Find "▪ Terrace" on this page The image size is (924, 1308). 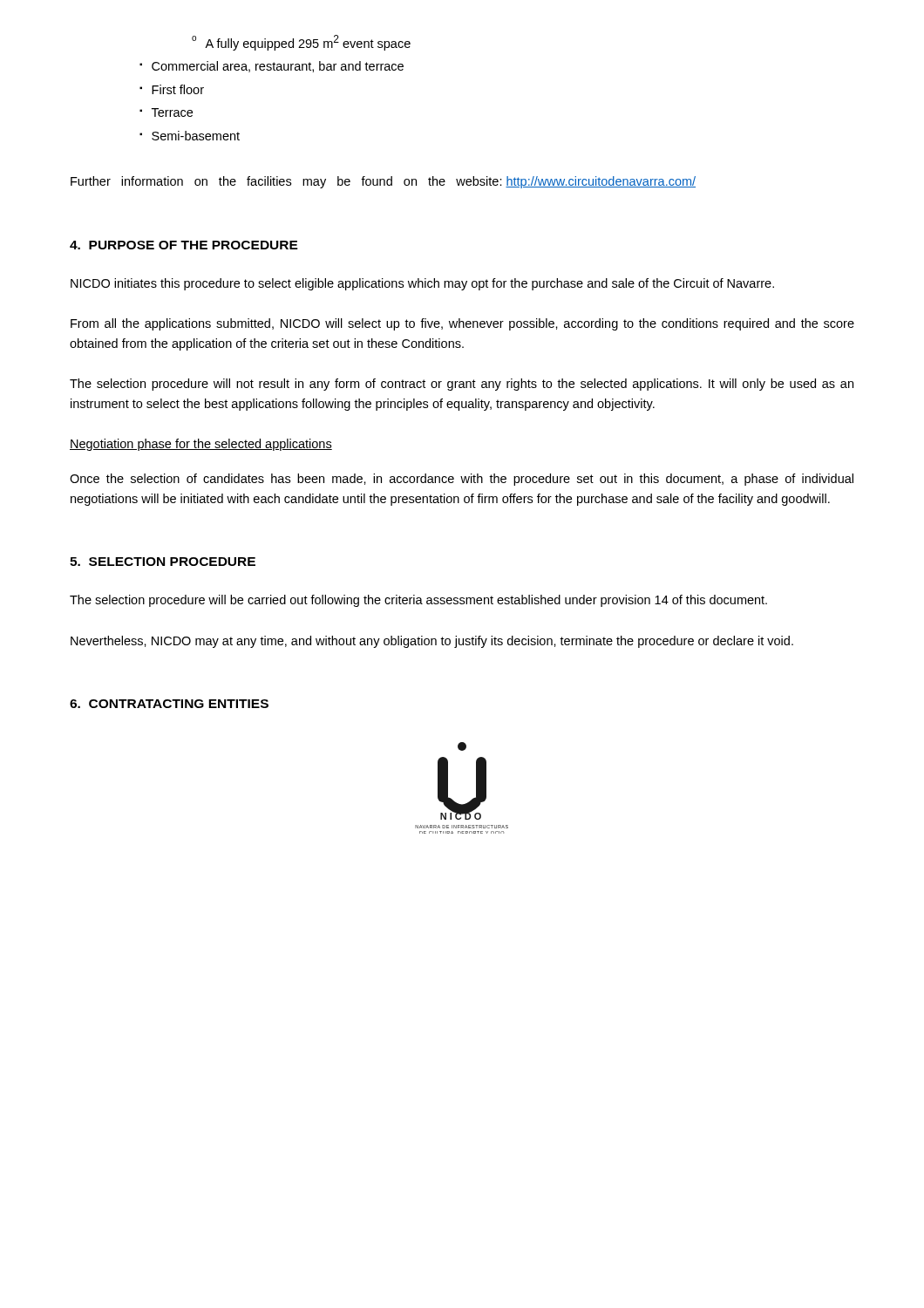[x=166, y=113]
